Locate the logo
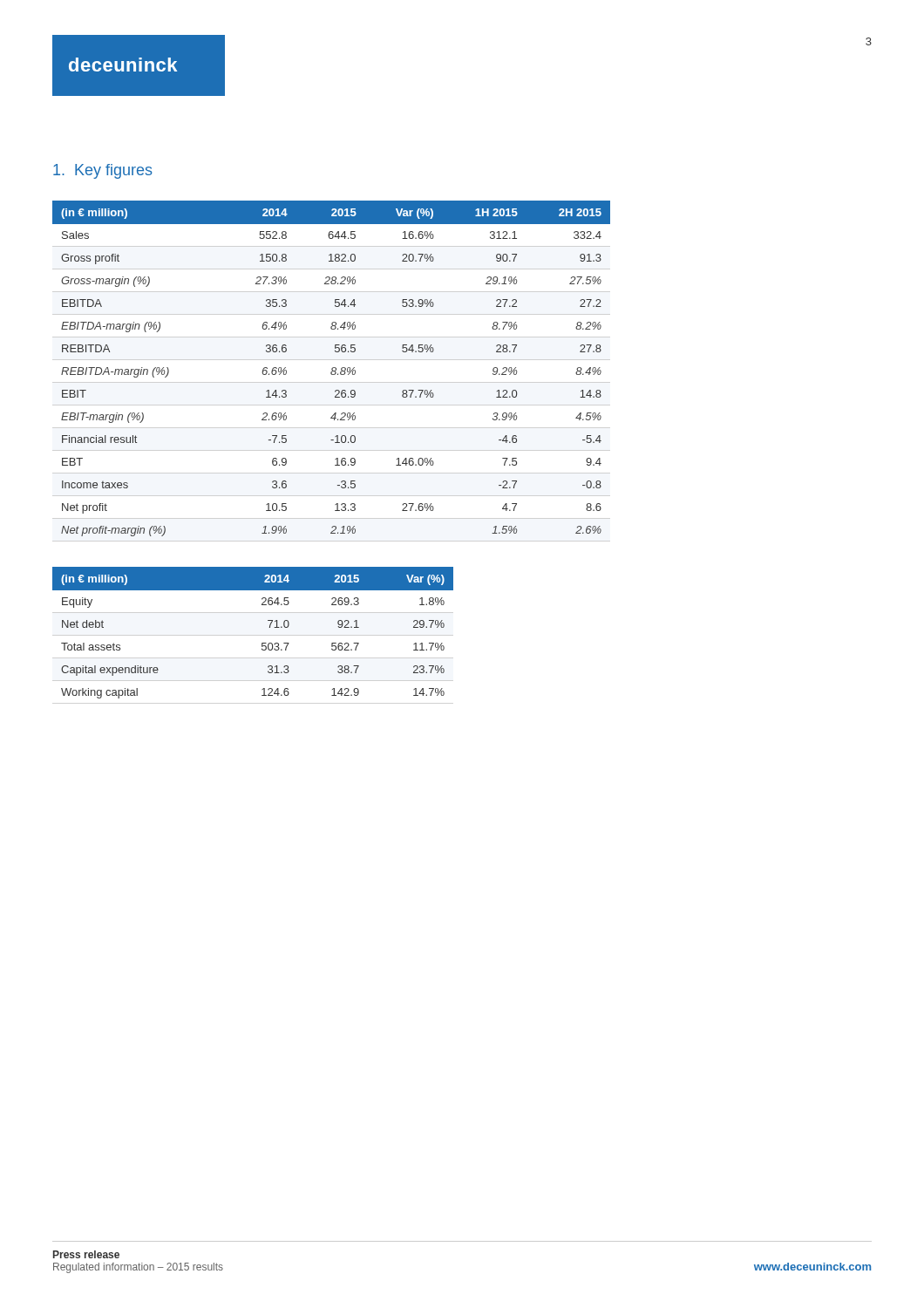 (x=139, y=65)
